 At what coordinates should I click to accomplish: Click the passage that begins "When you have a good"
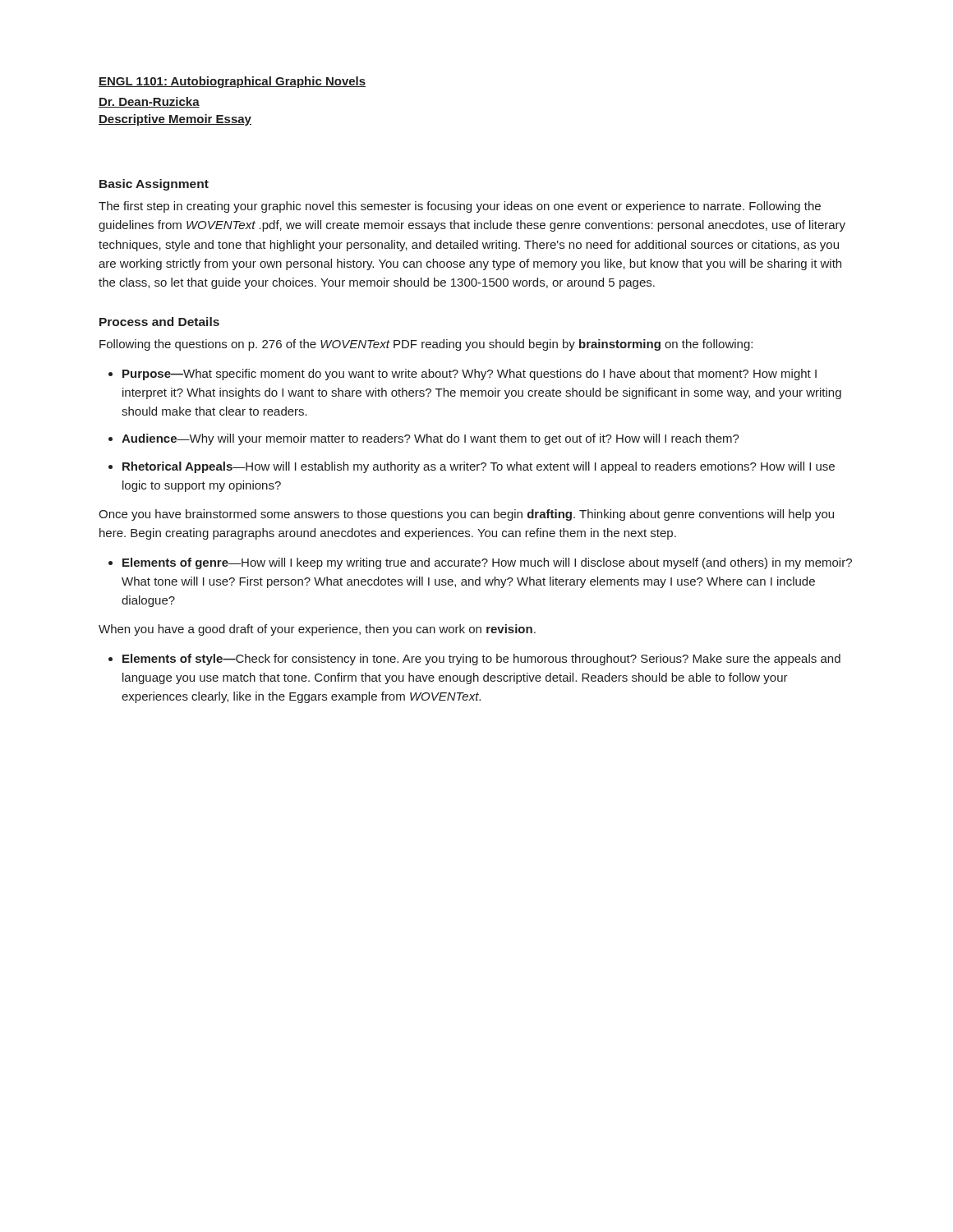click(x=317, y=629)
